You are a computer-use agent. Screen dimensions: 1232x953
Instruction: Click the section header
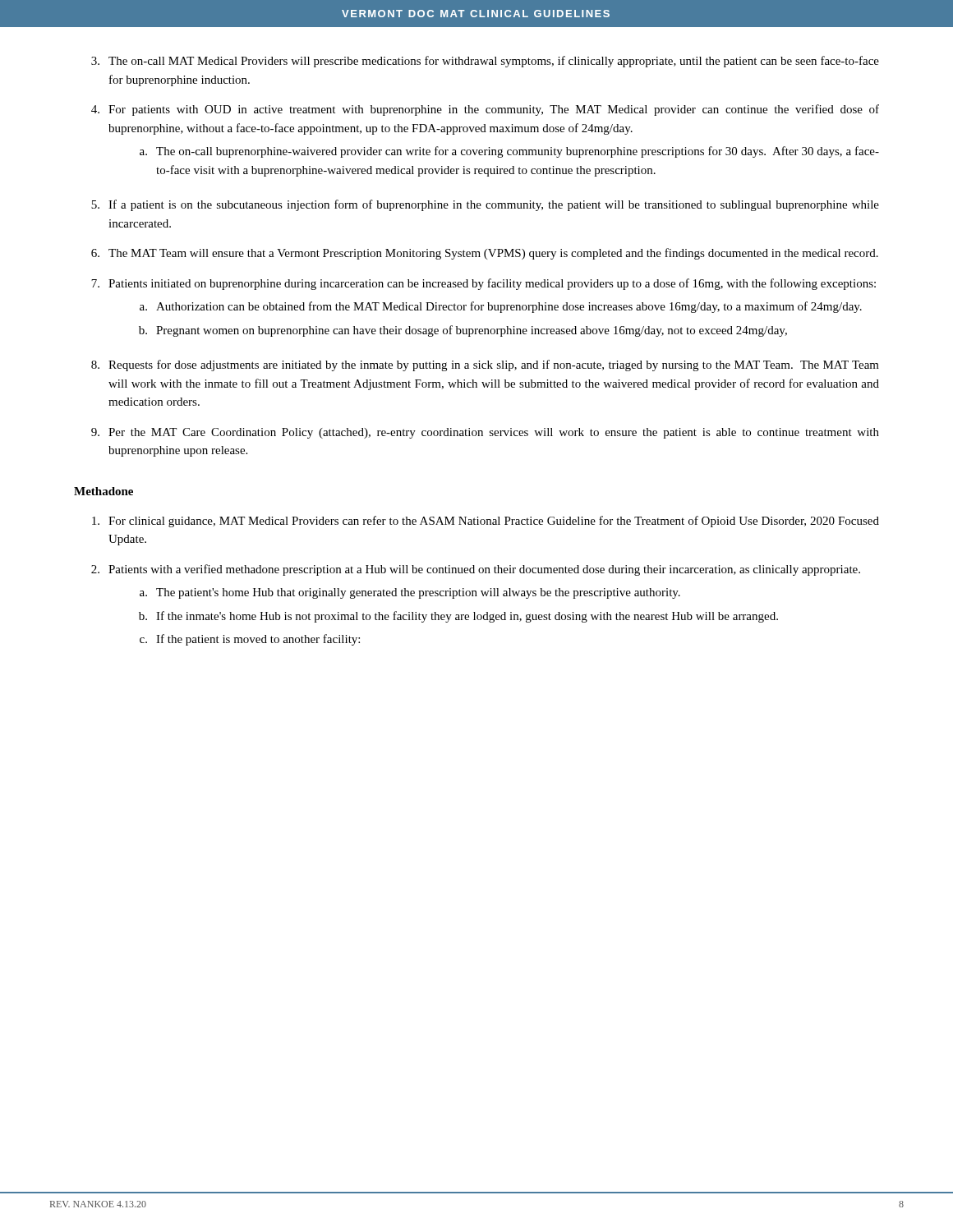click(104, 491)
